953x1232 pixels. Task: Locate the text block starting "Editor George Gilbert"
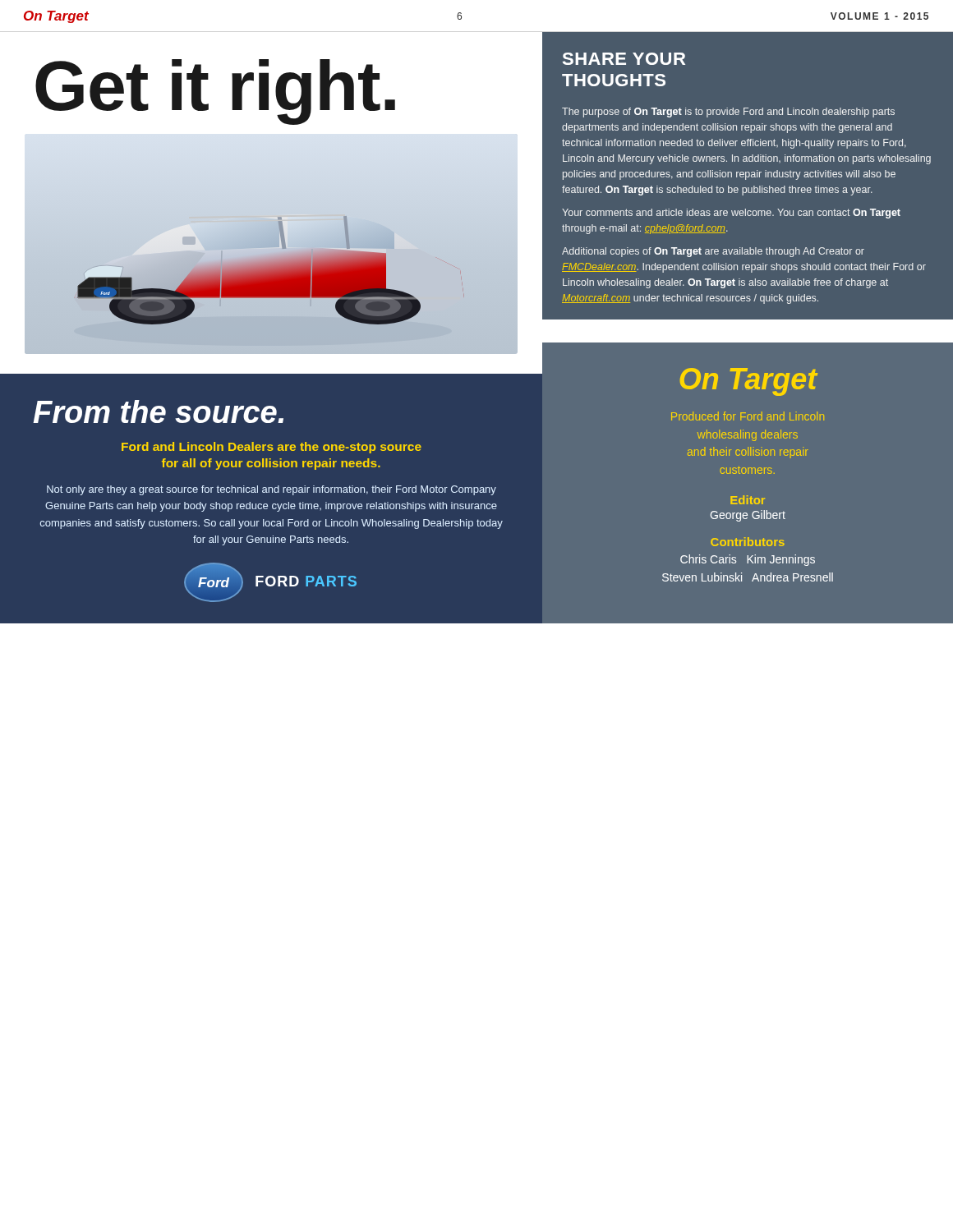pos(748,507)
